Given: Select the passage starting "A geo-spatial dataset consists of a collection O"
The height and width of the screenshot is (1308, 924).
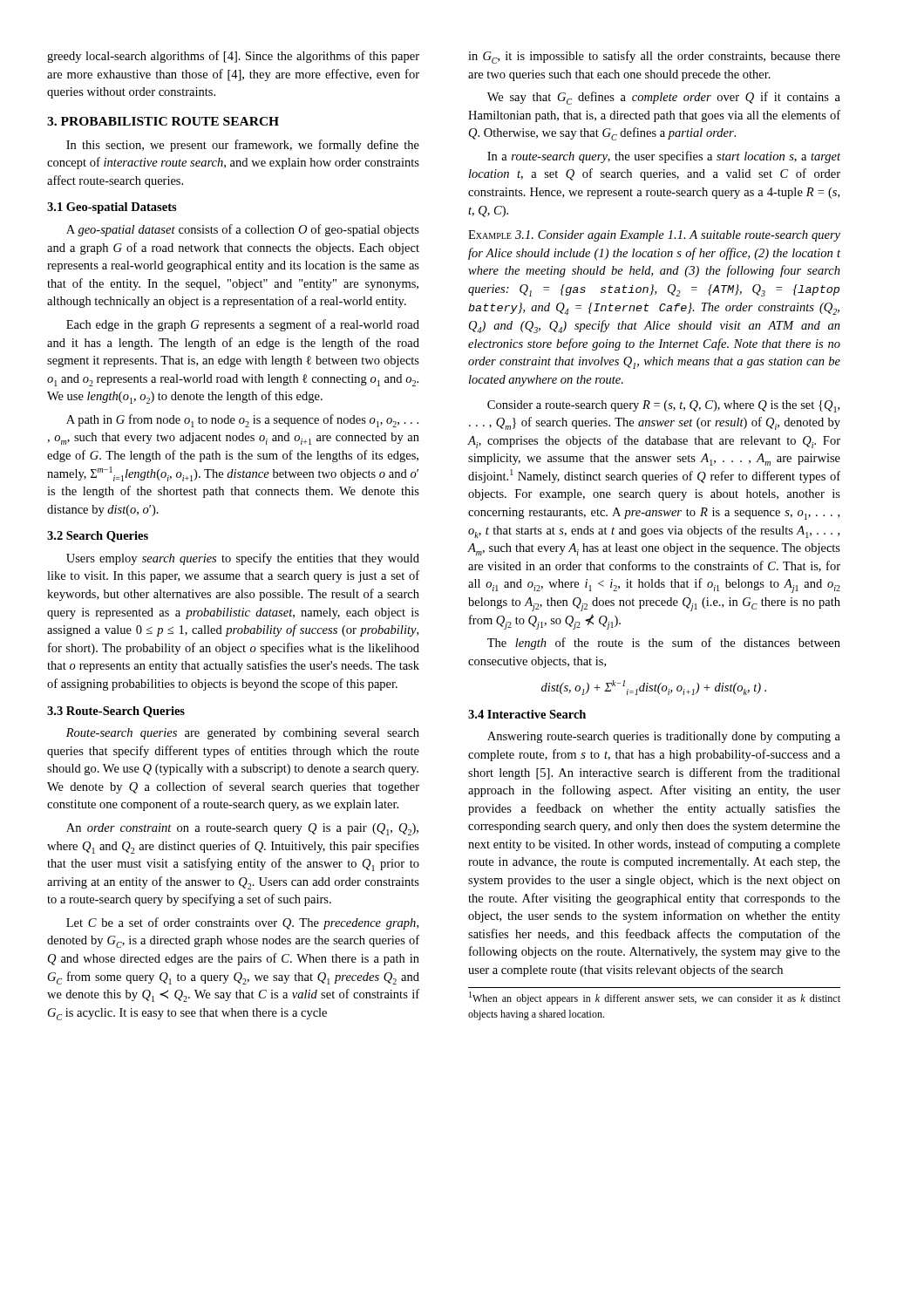Looking at the screenshot, I should [233, 369].
